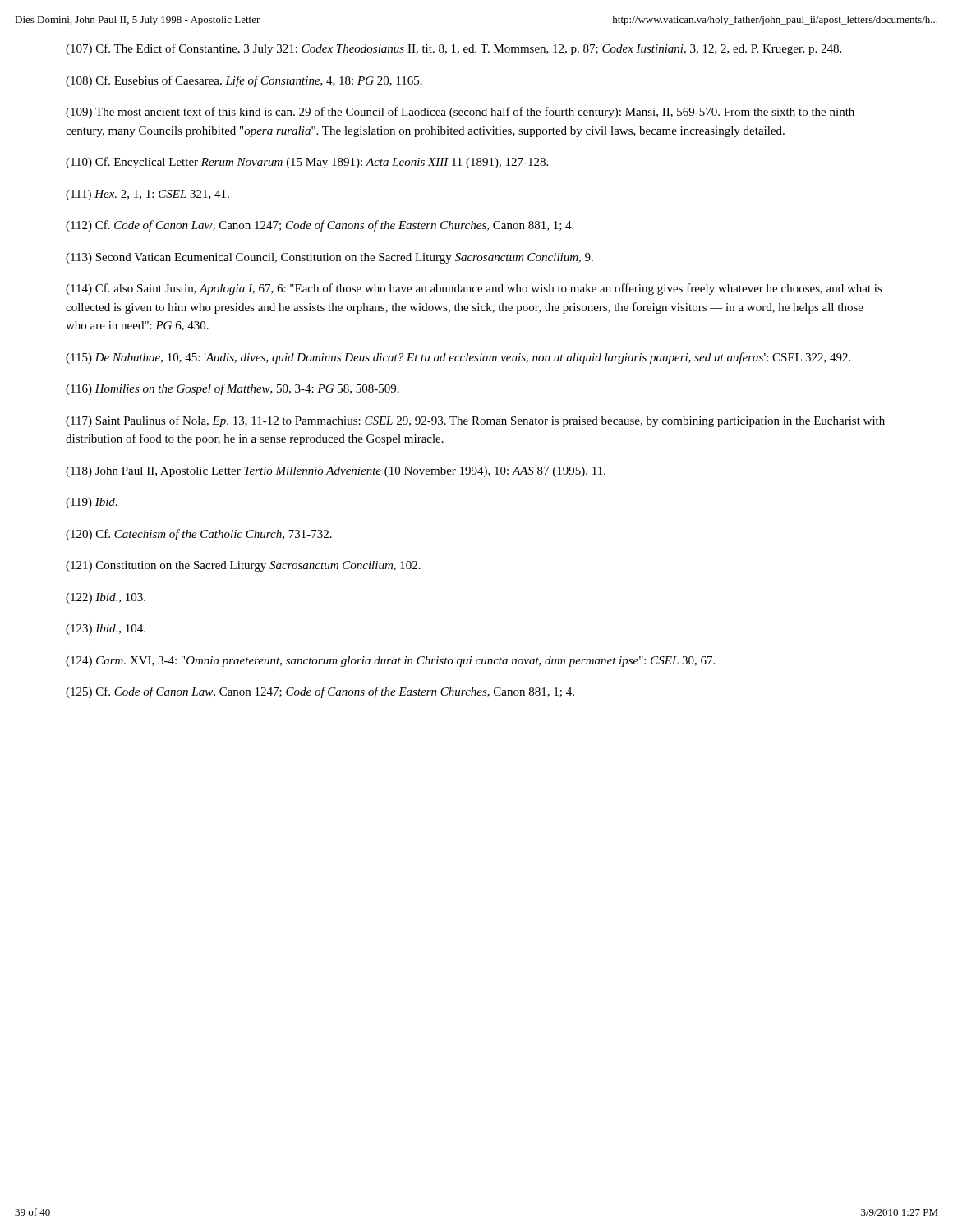Point to the passage starting "(122) Ibid., 103."

point(106,597)
